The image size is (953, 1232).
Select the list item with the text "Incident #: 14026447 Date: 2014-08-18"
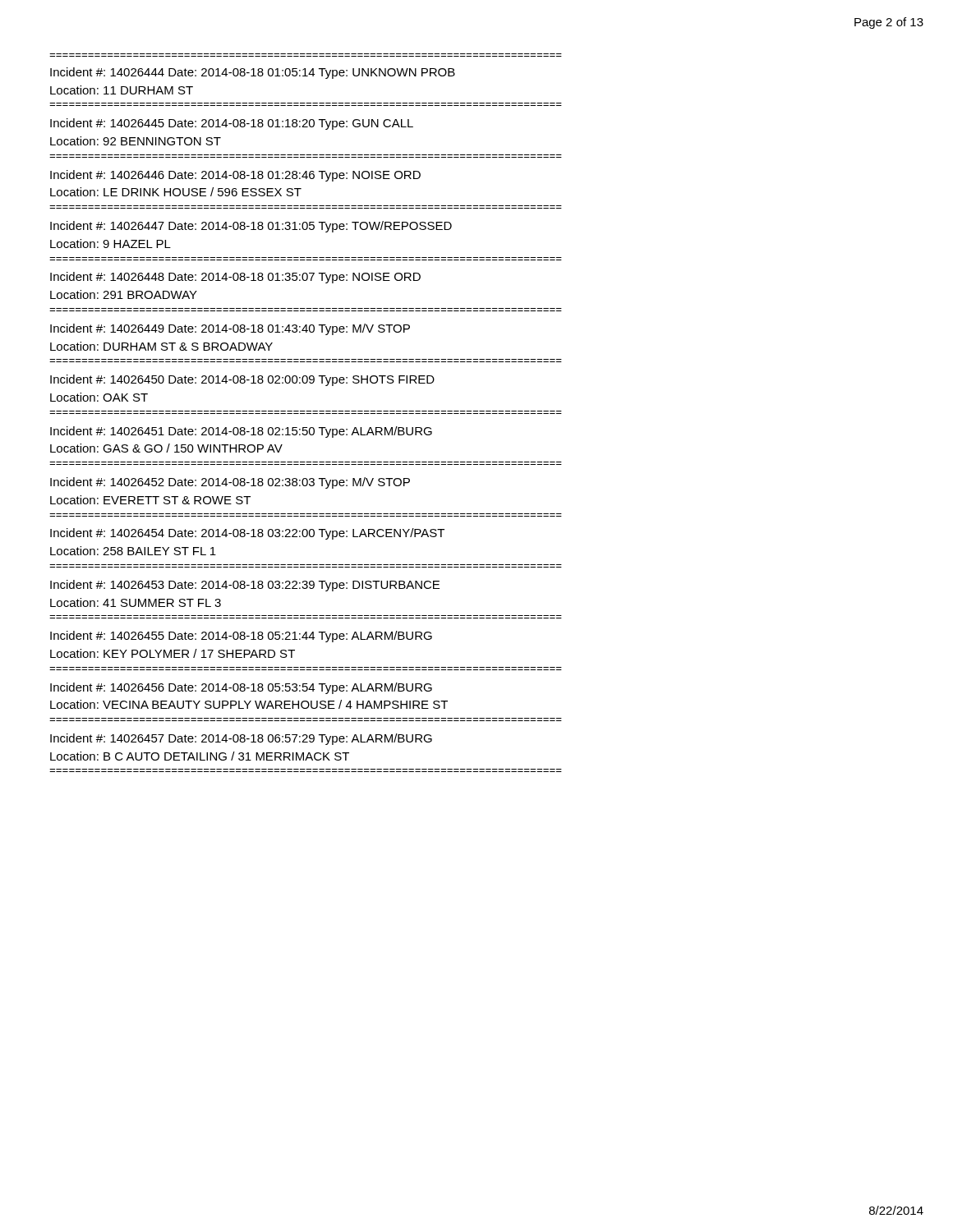click(x=251, y=234)
